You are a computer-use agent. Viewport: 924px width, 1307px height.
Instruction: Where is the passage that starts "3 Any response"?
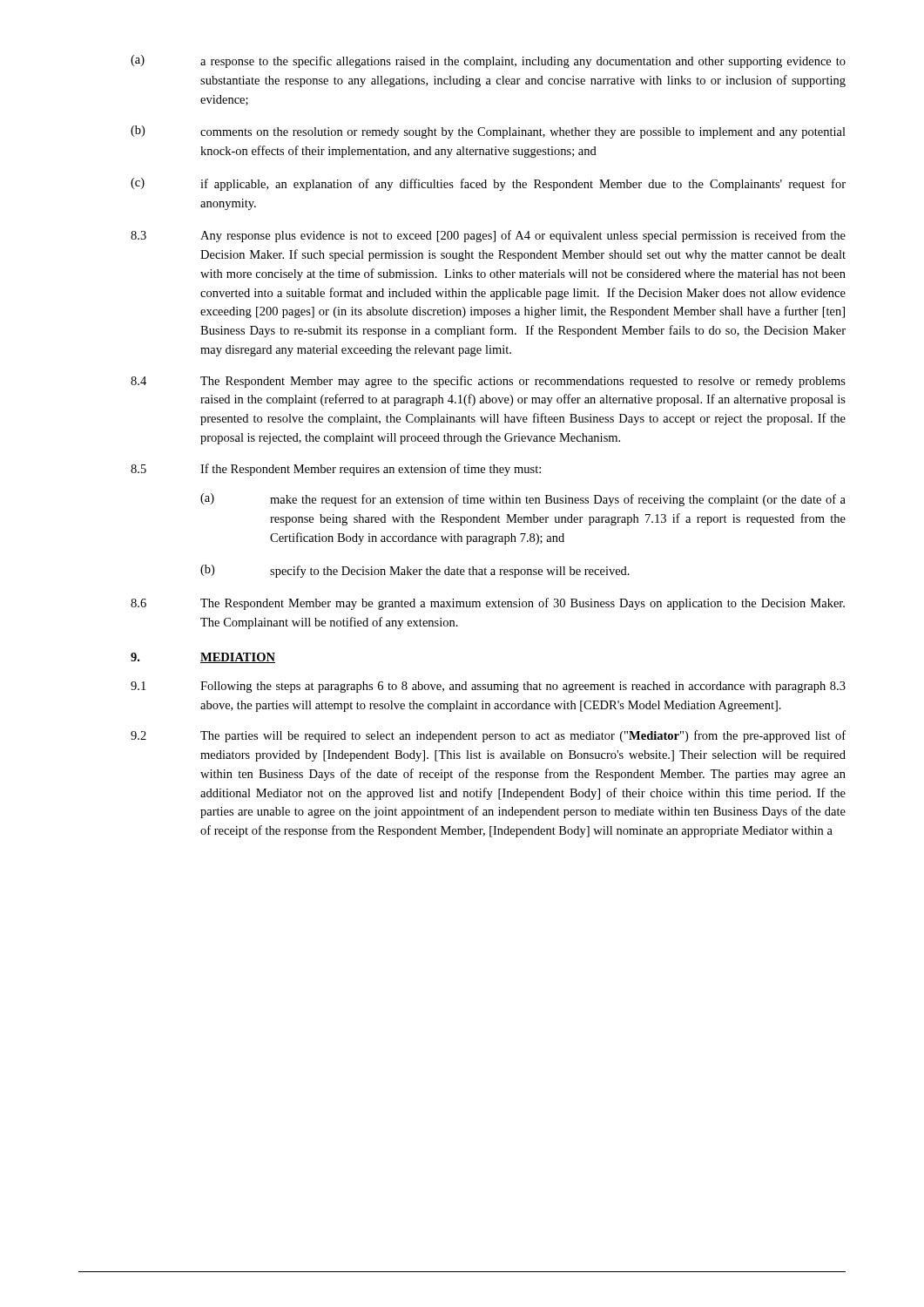488,293
